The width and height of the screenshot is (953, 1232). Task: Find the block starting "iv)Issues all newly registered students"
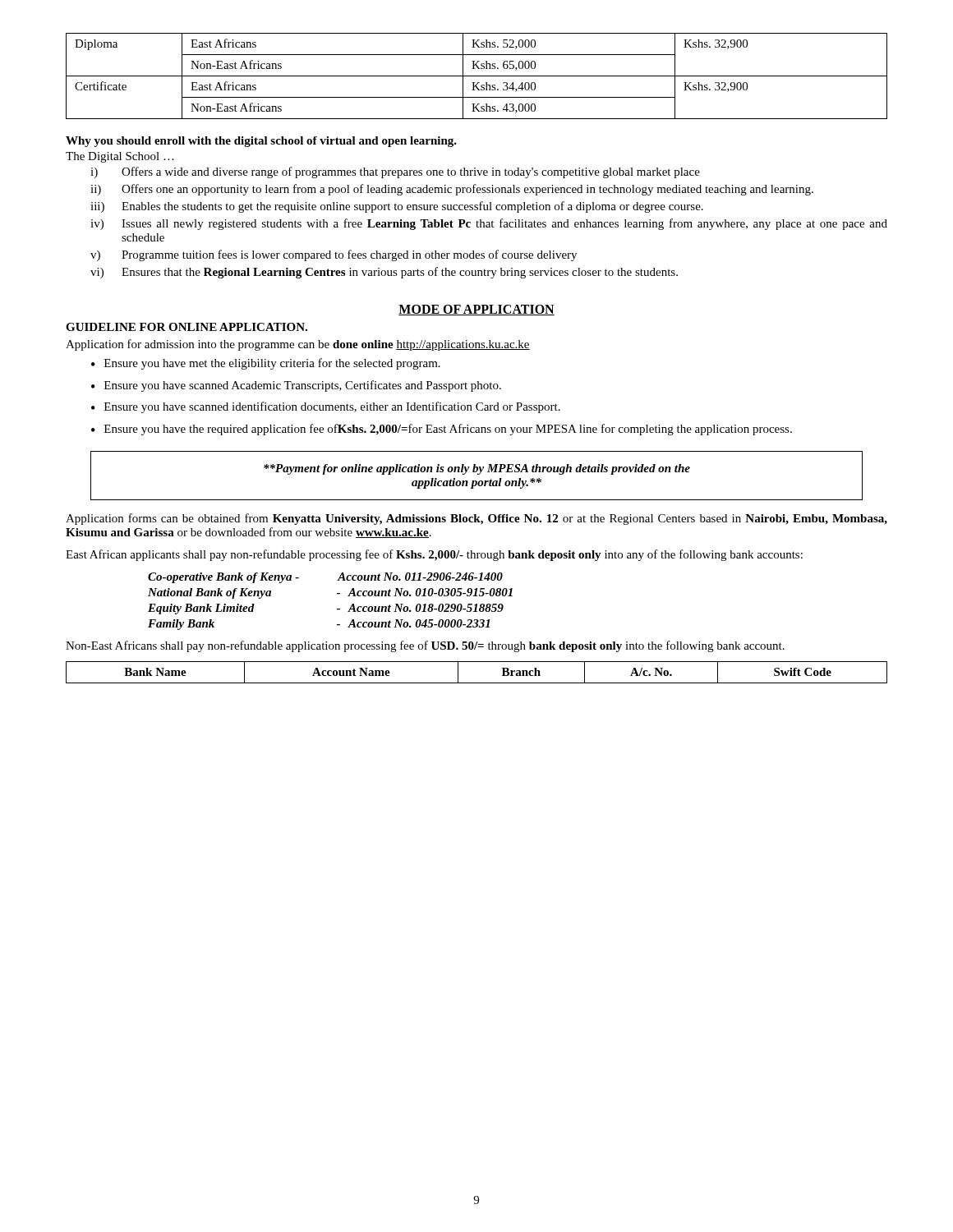click(489, 231)
